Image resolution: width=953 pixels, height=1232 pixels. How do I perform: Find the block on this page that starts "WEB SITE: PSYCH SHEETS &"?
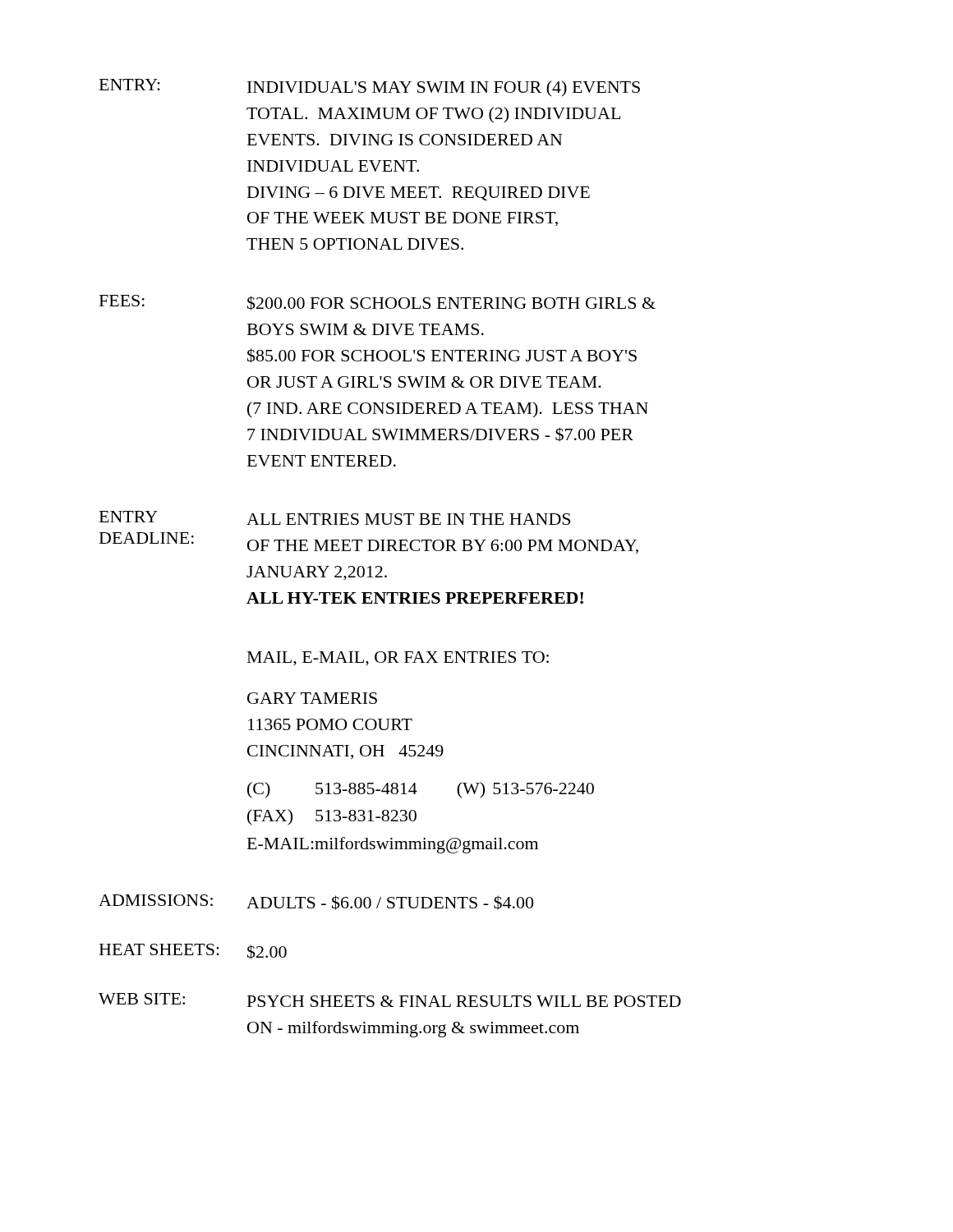pos(476,1014)
